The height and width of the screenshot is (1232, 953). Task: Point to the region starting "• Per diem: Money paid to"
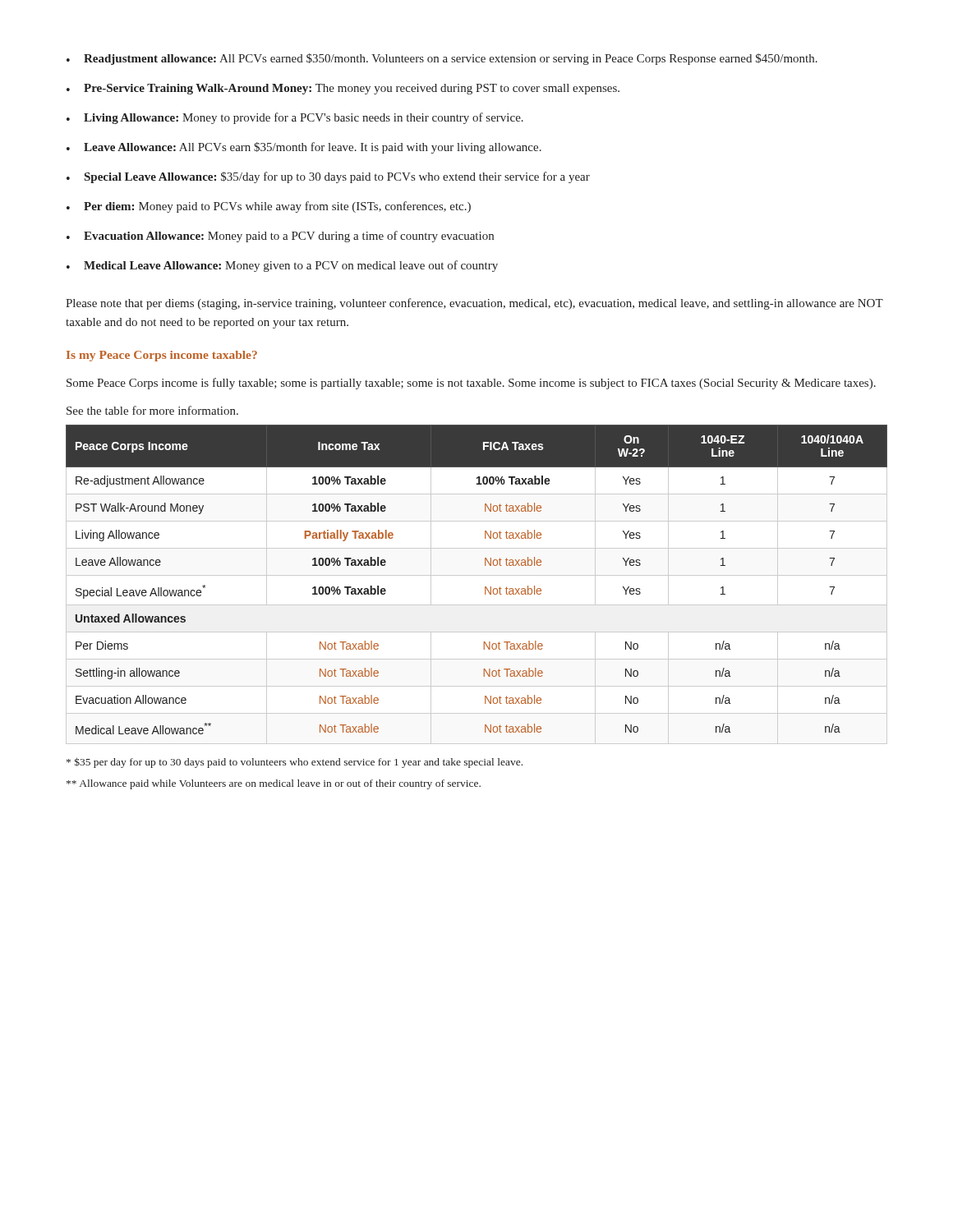(476, 208)
